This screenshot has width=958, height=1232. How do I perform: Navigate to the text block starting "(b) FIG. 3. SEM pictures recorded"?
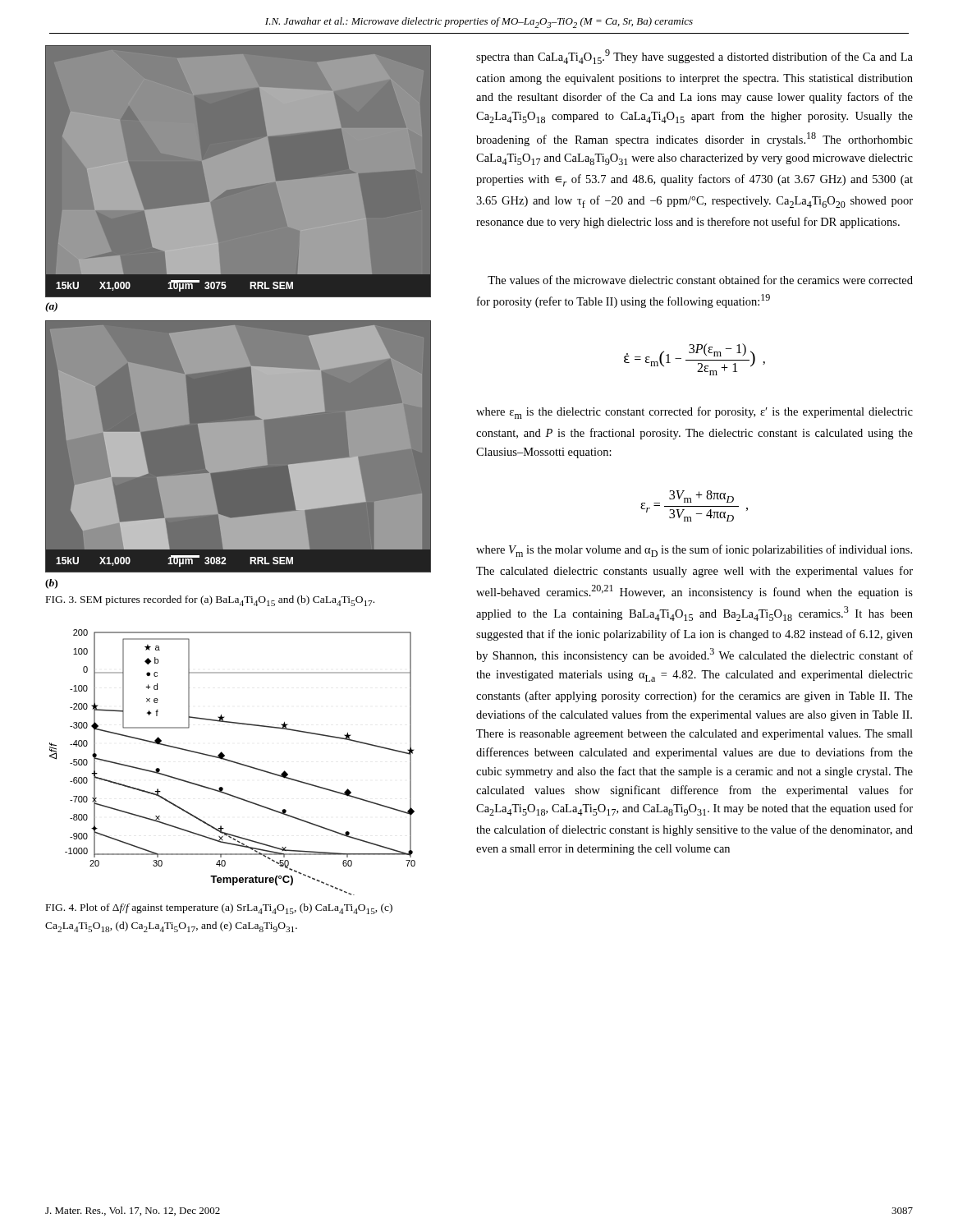pyautogui.click(x=210, y=592)
